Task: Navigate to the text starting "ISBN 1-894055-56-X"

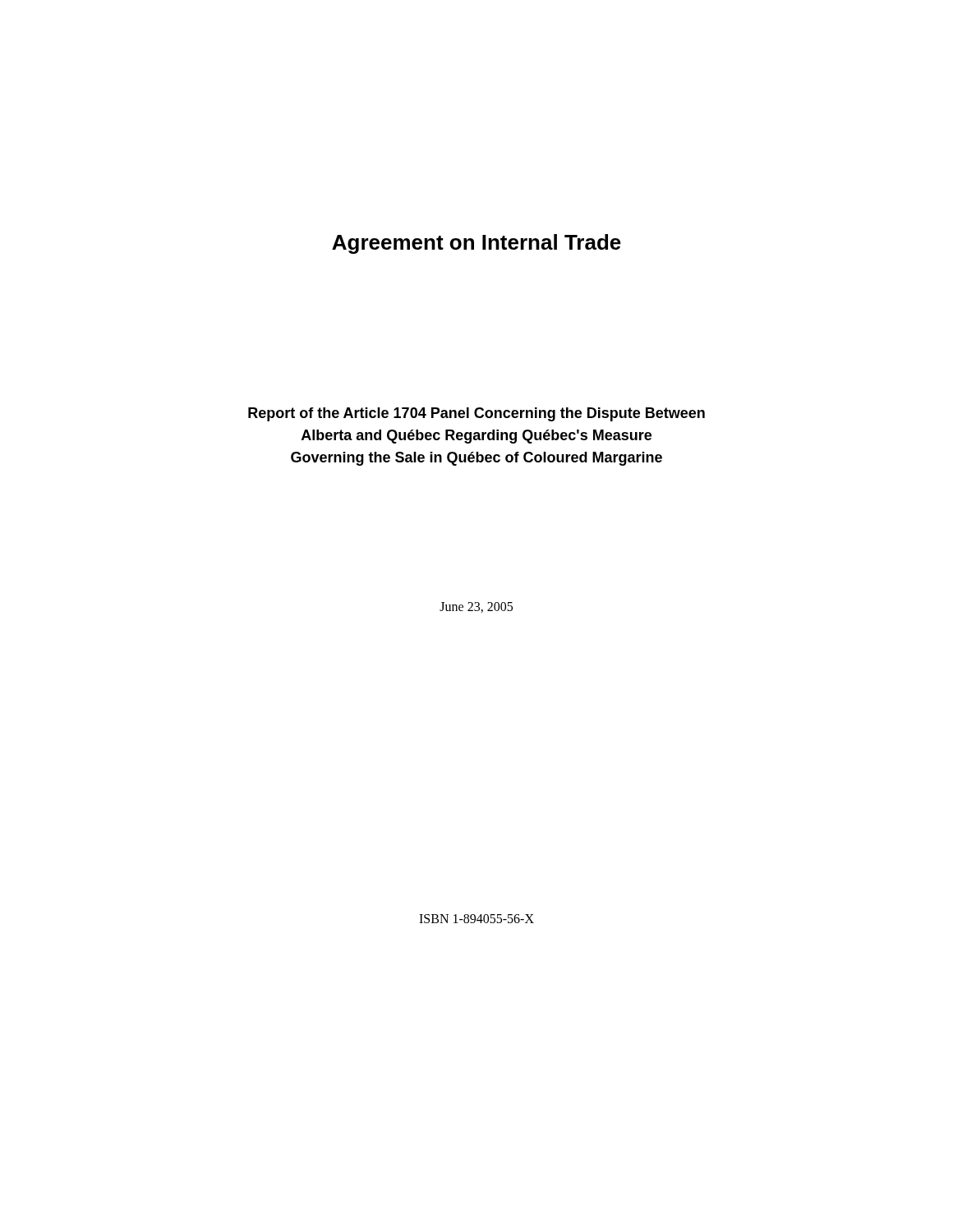Action: click(x=476, y=919)
